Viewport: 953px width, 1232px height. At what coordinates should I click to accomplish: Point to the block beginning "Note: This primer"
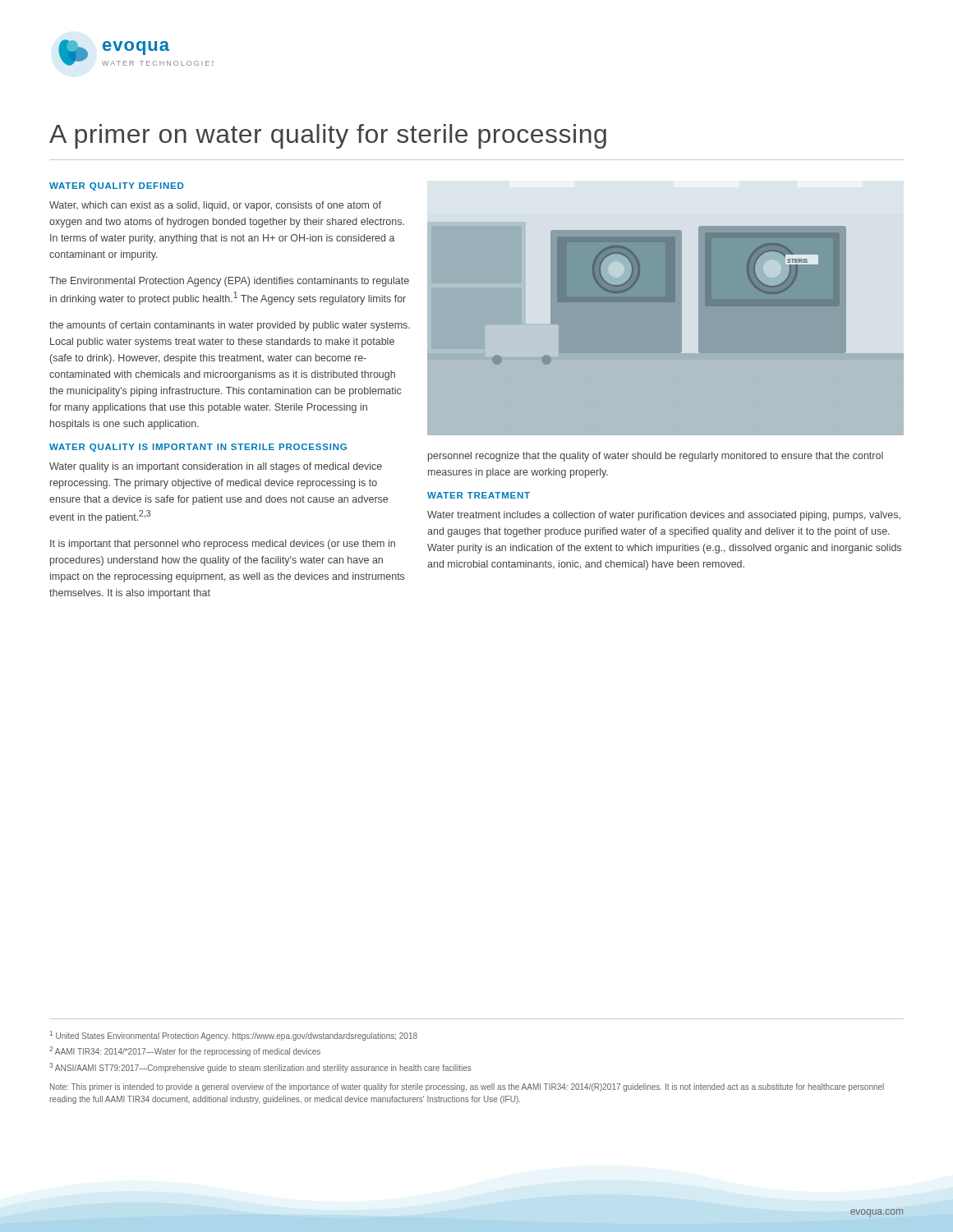(476, 1093)
